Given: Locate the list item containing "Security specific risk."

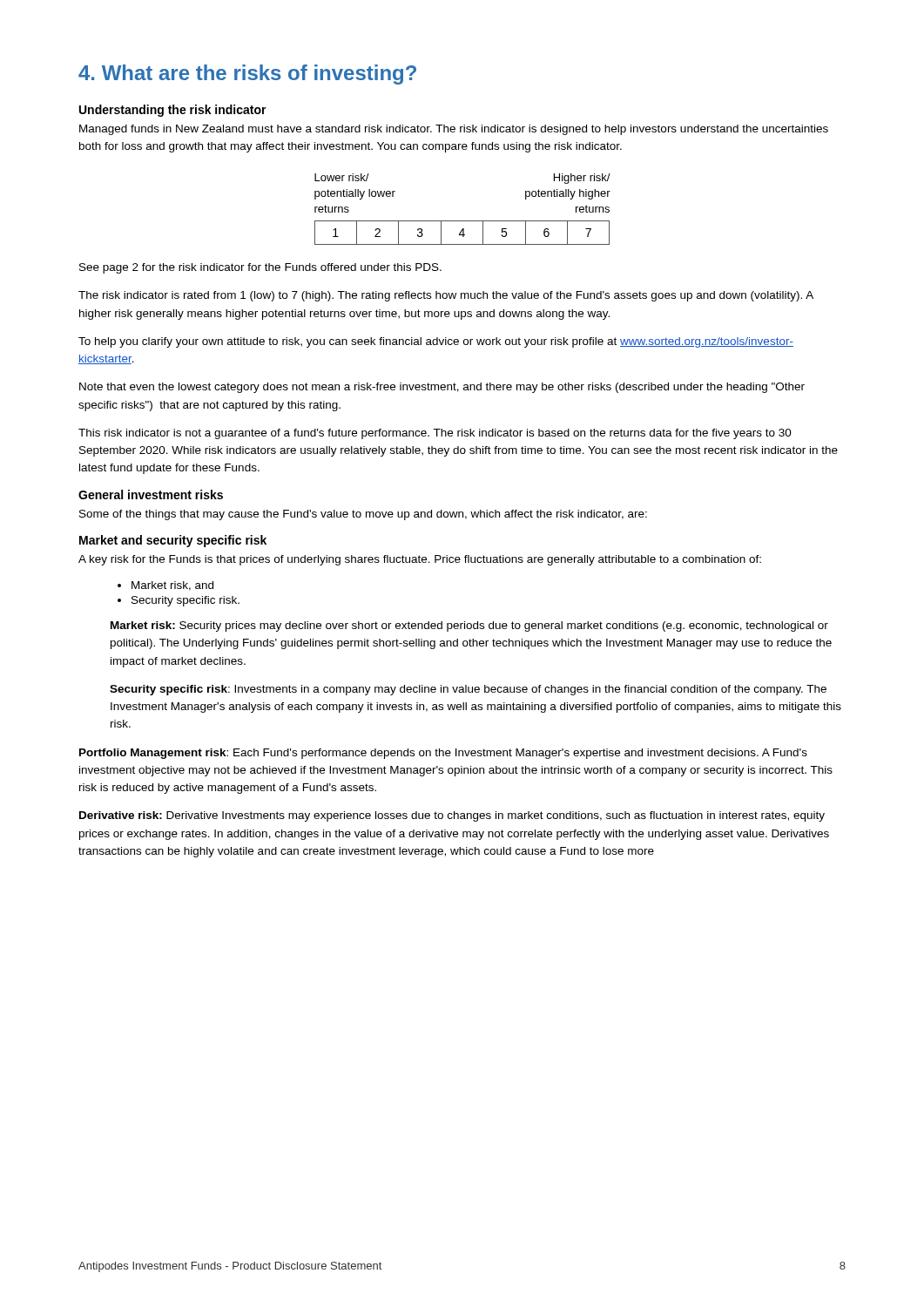Looking at the screenshot, I should [x=185, y=601].
